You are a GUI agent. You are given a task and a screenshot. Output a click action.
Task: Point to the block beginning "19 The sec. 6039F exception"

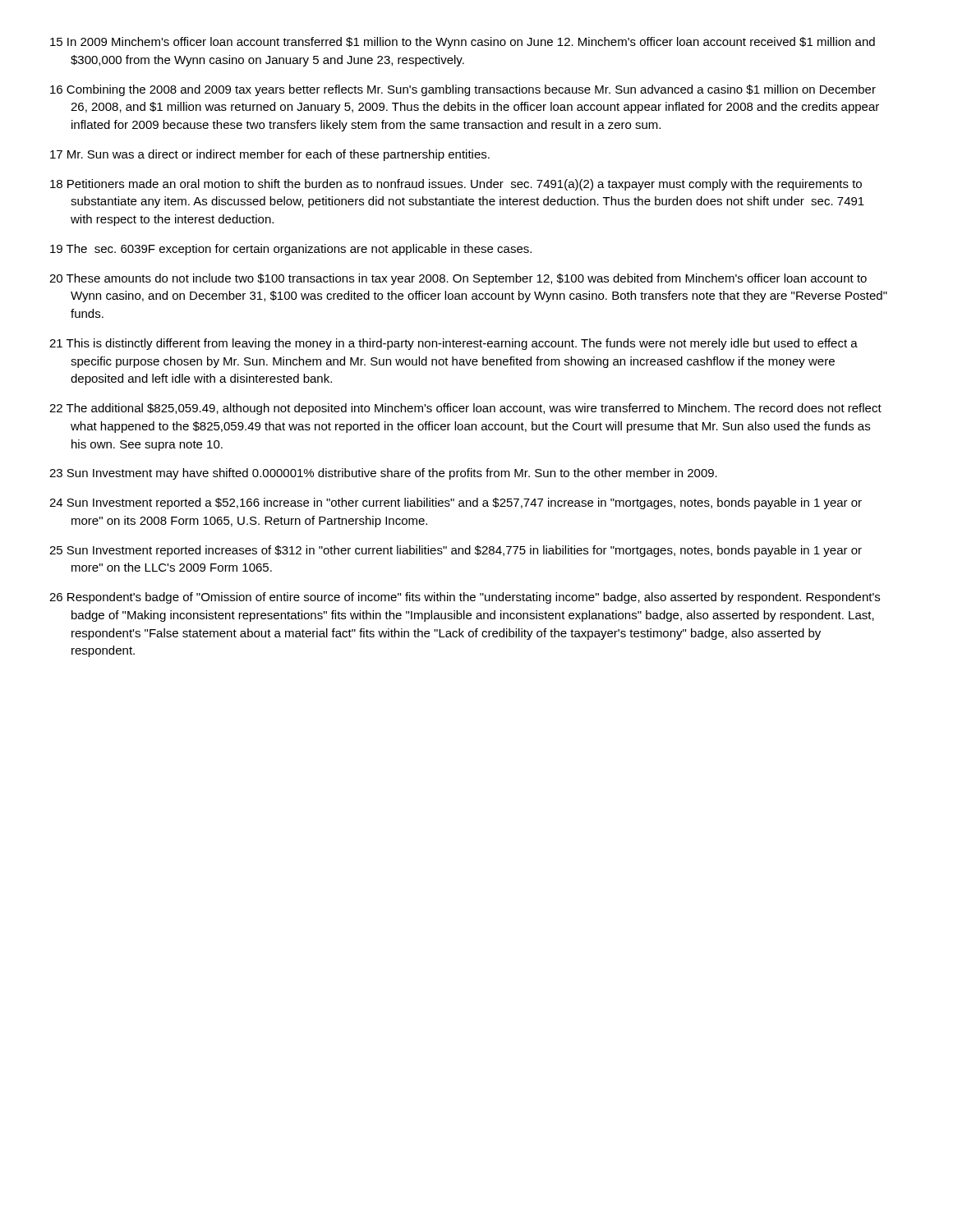coord(291,248)
